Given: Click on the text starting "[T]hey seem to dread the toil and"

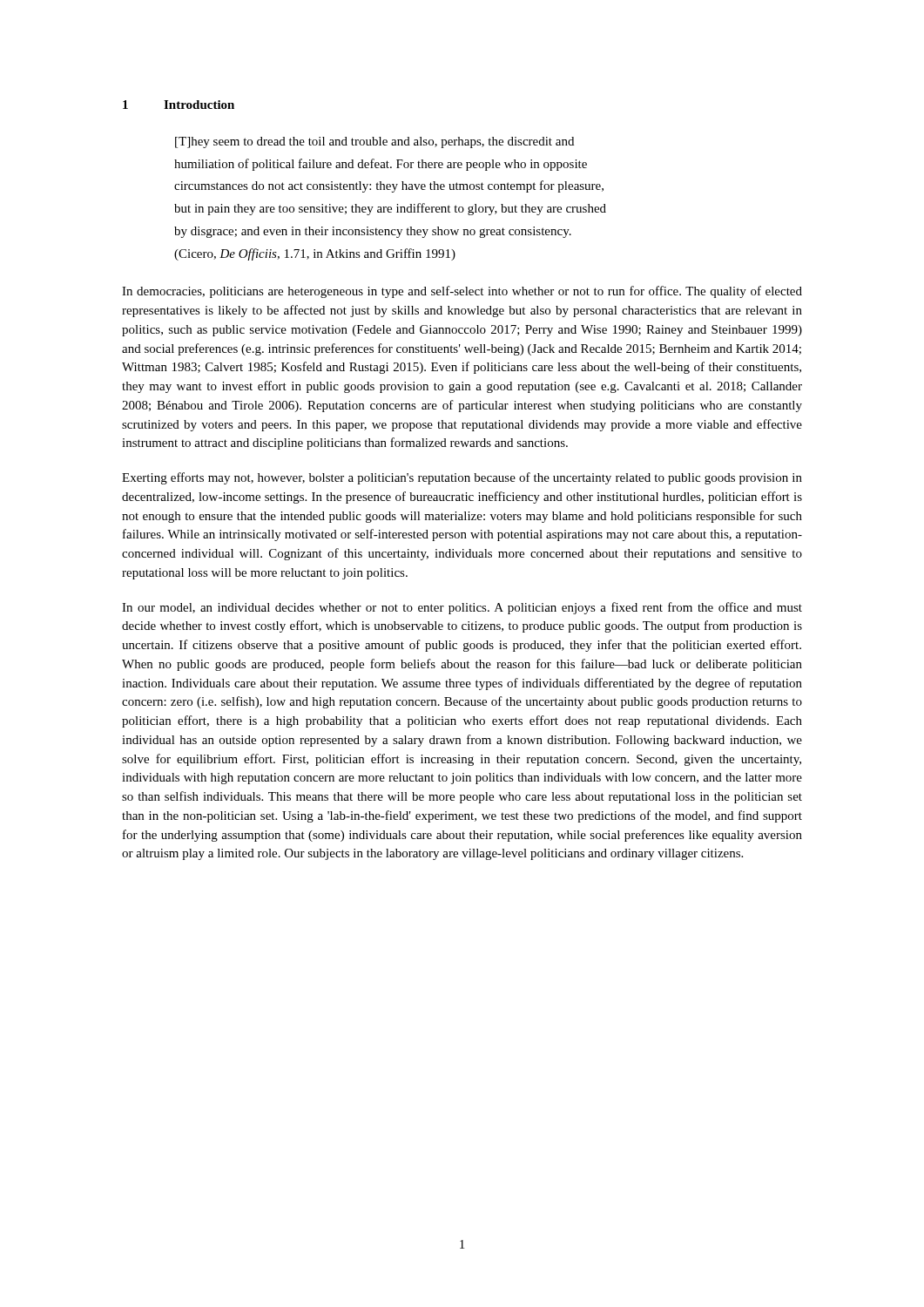Looking at the screenshot, I should tap(488, 198).
